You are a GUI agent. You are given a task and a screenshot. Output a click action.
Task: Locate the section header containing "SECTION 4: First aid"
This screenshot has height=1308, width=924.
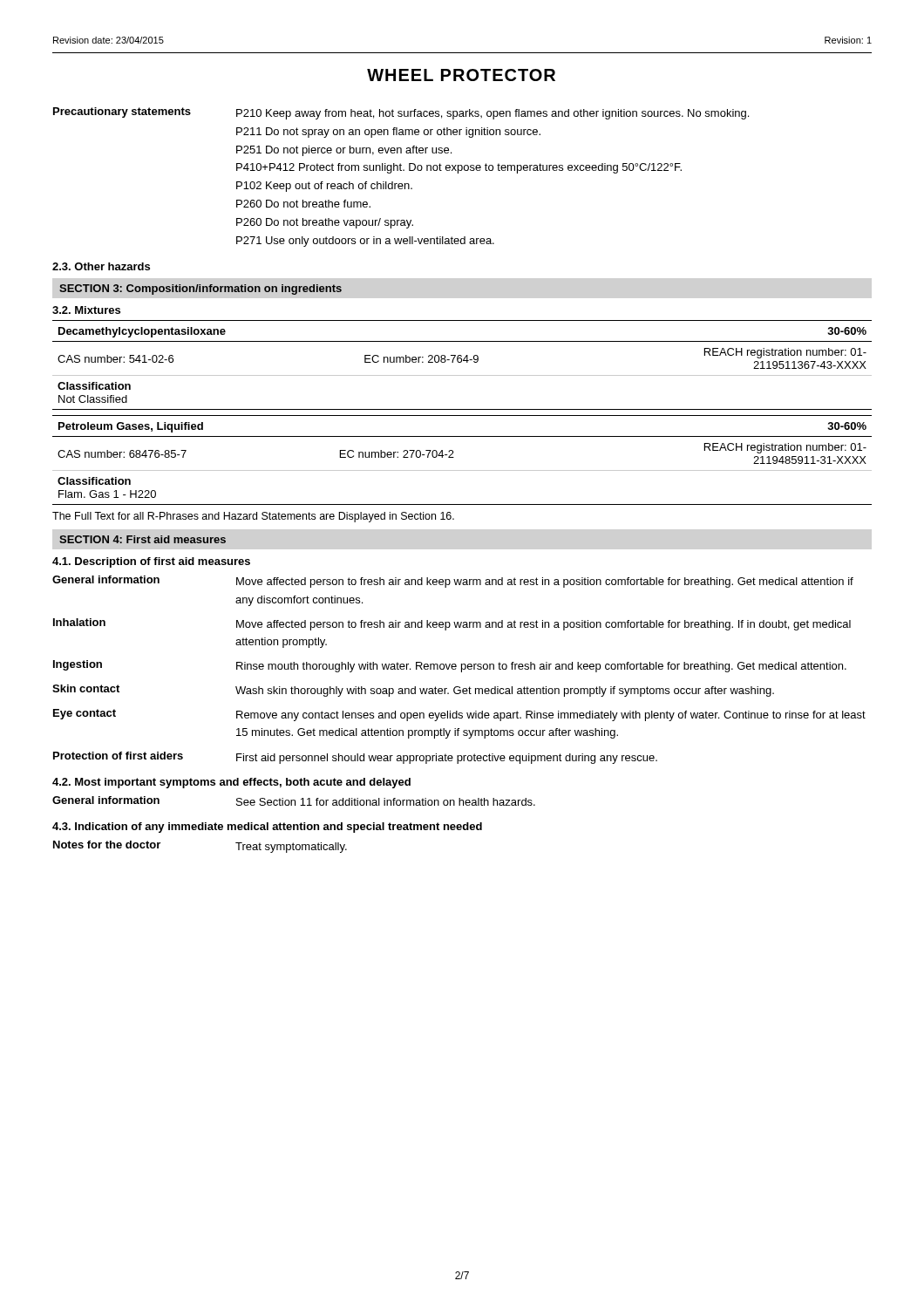[x=143, y=540]
